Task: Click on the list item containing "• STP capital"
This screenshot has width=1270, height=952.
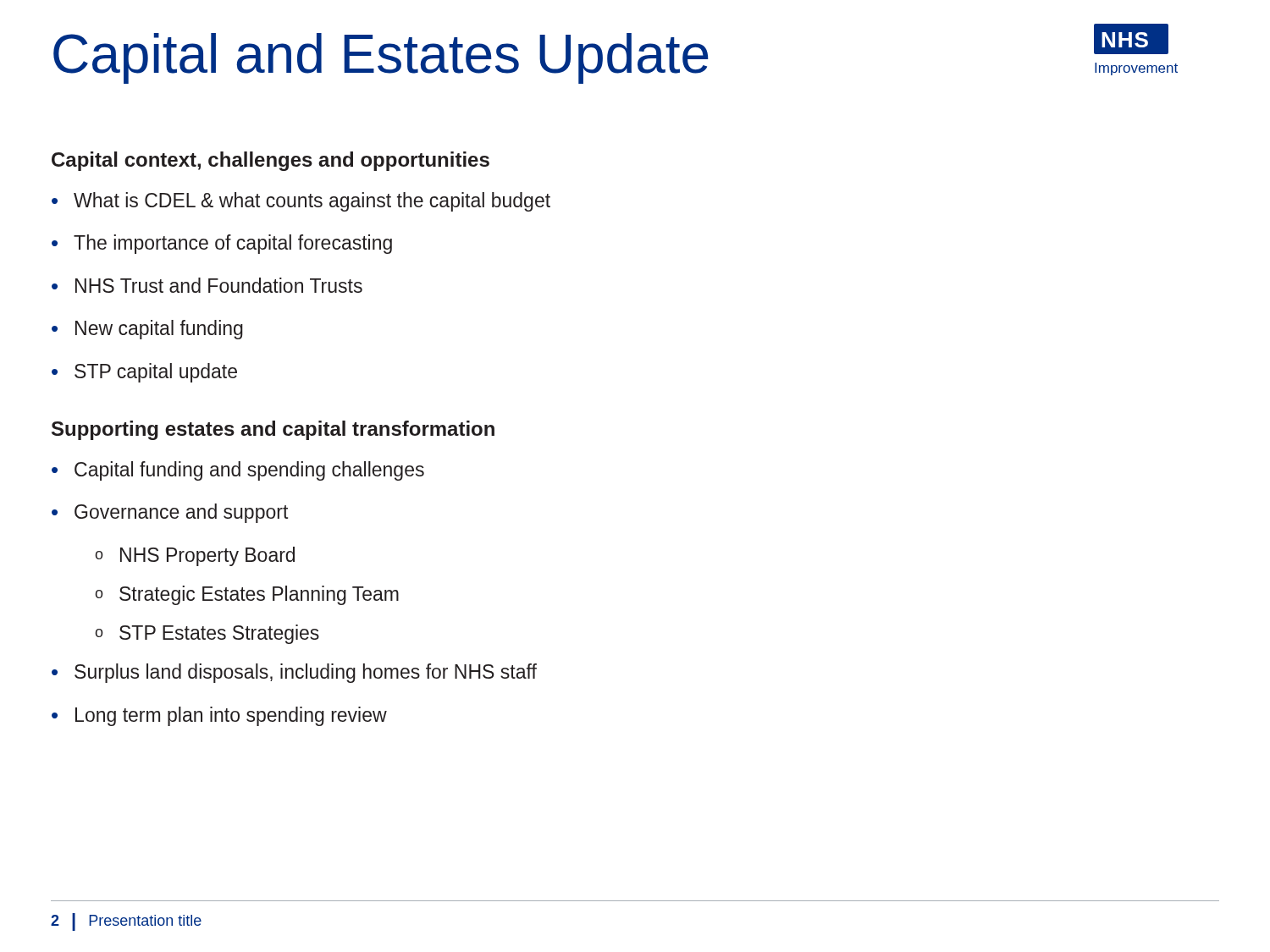Action: click(144, 372)
